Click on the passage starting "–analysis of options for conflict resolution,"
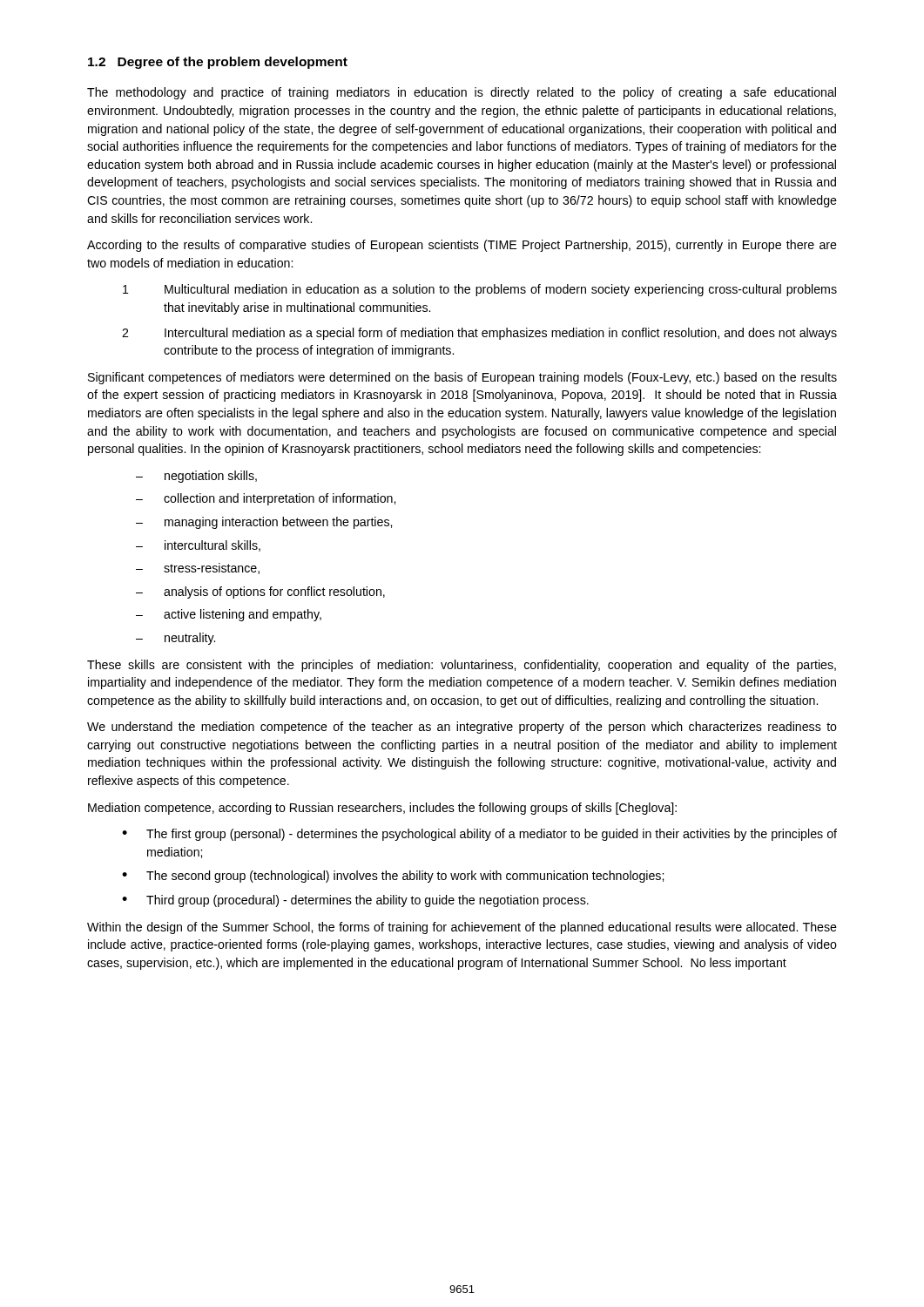The width and height of the screenshot is (924, 1307). [260, 593]
